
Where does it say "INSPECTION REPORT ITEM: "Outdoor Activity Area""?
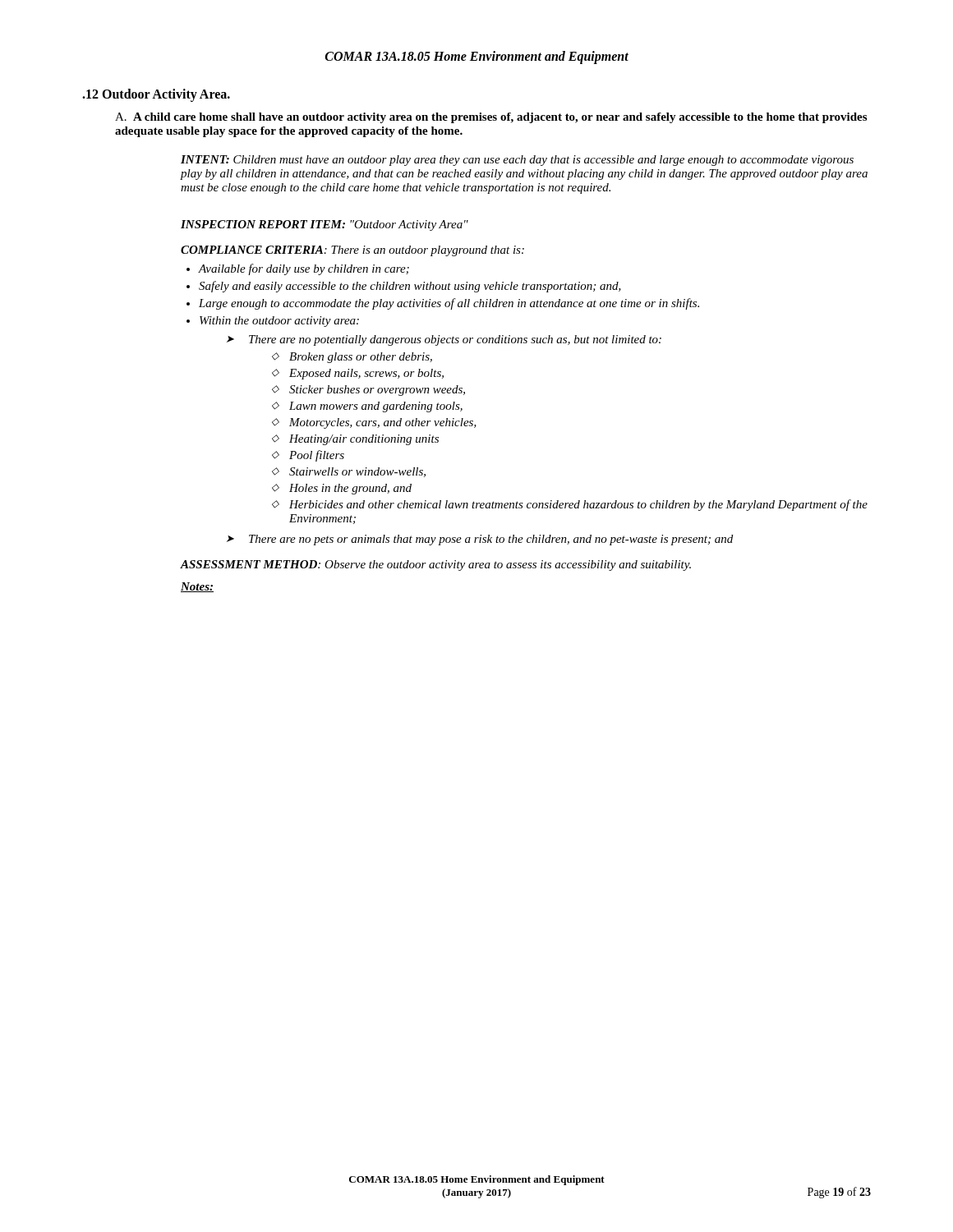pyautogui.click(x=324, y=224)
